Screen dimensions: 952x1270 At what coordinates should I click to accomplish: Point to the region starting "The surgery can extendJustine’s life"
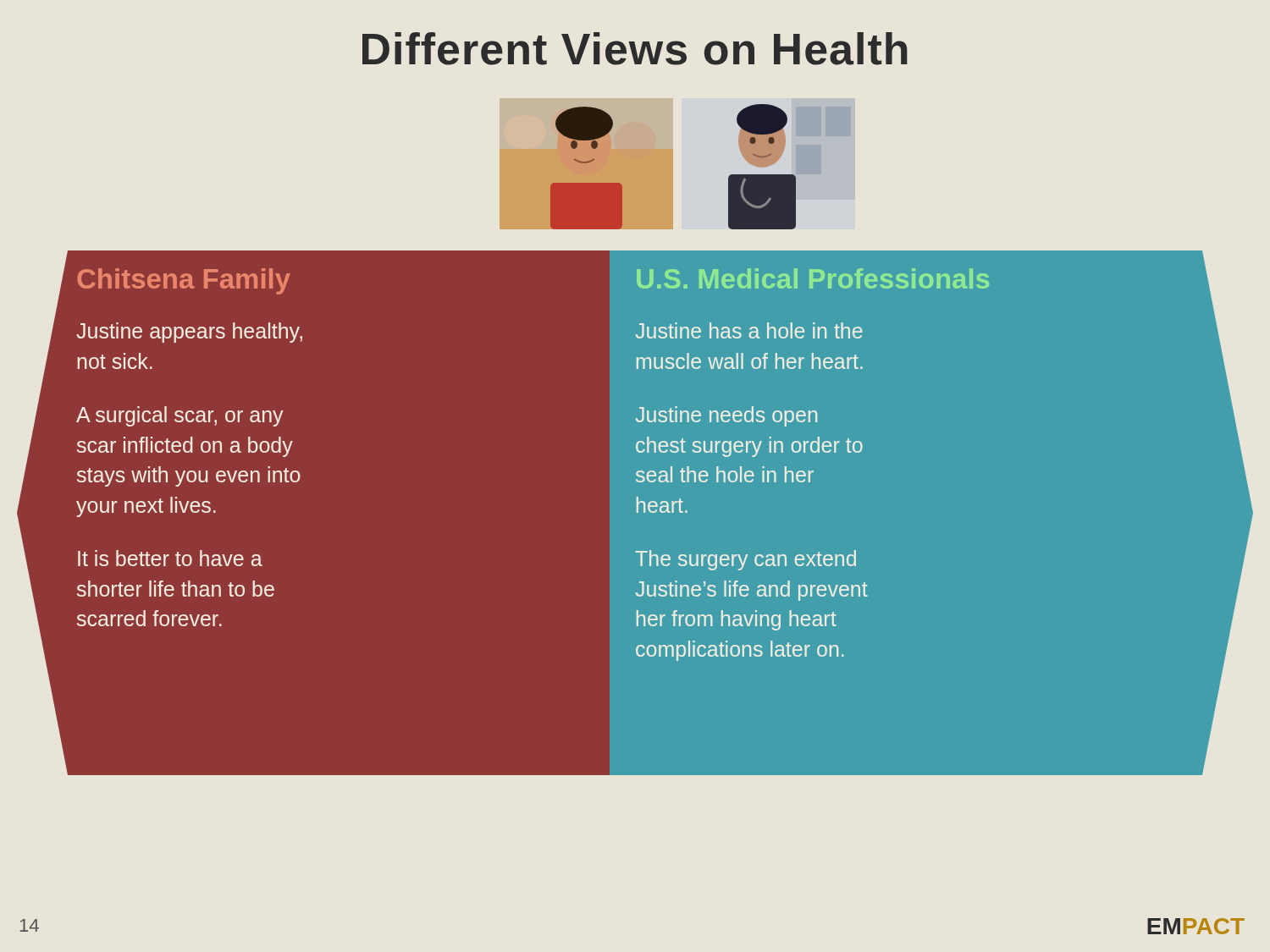click(x=745, y=560)
